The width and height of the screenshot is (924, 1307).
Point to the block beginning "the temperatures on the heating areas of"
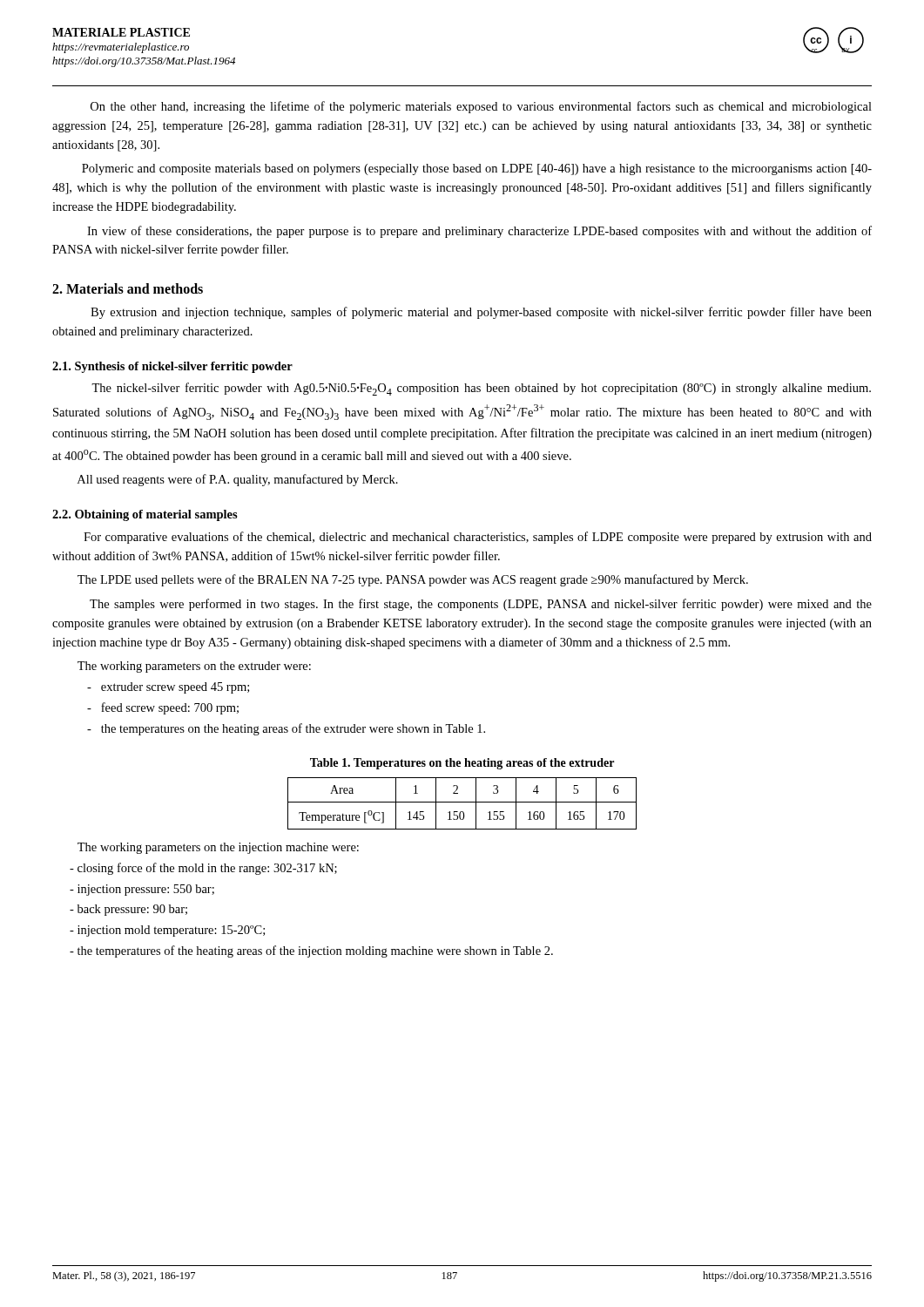pyautogui.click(x=287, y=728)
